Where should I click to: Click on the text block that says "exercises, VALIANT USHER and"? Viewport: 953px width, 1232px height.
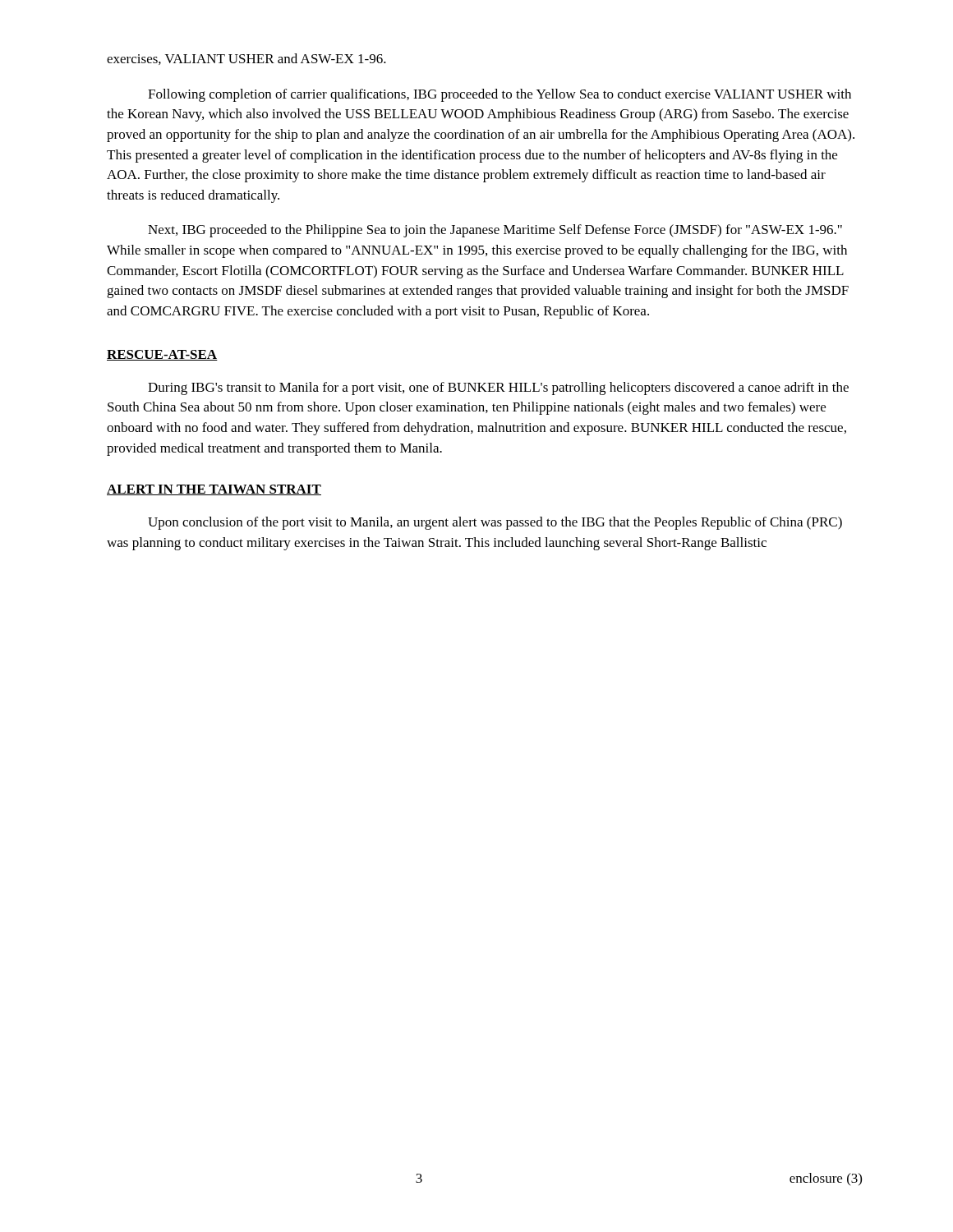coord(246,59)
